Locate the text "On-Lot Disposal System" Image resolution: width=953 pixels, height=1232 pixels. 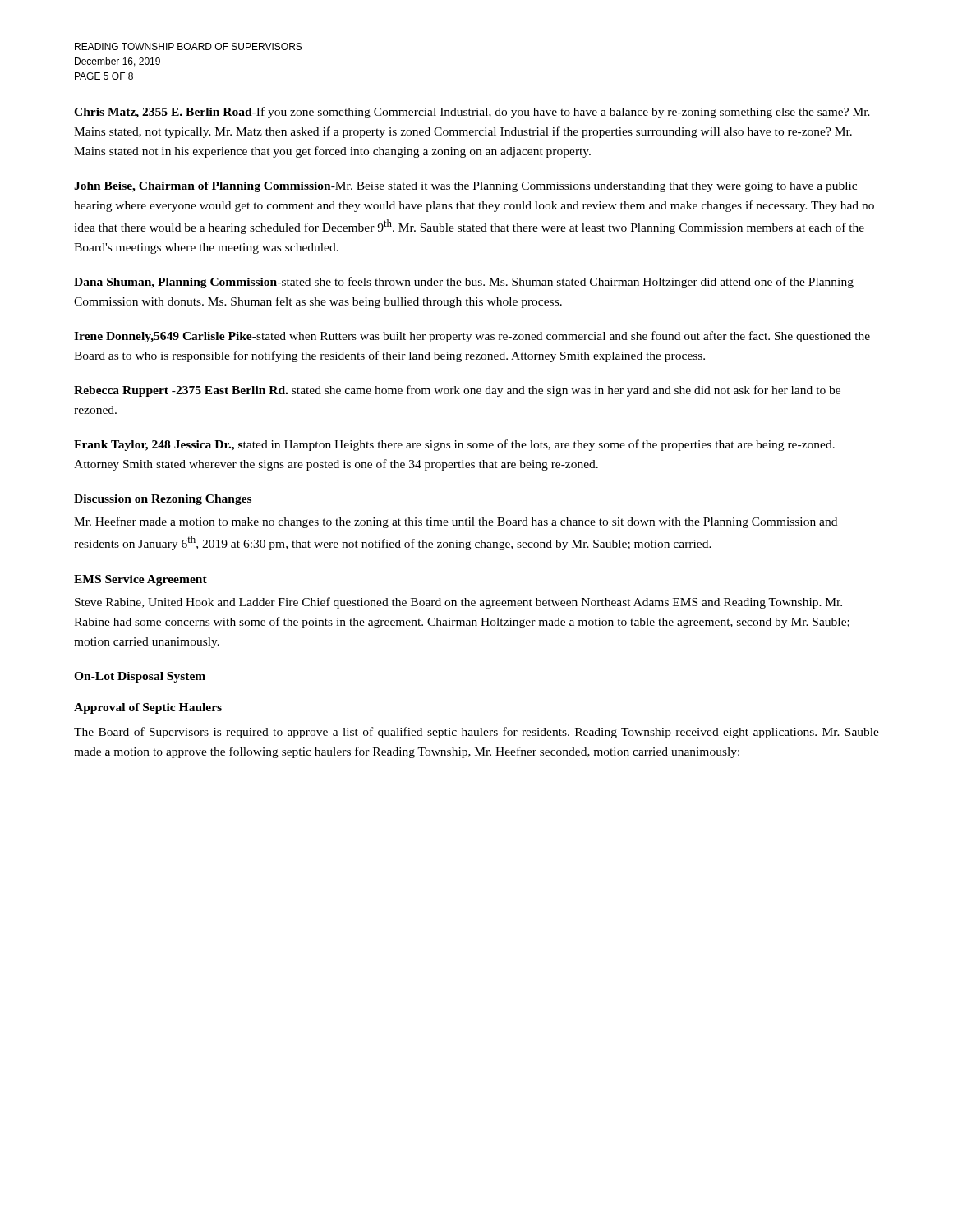140,675
